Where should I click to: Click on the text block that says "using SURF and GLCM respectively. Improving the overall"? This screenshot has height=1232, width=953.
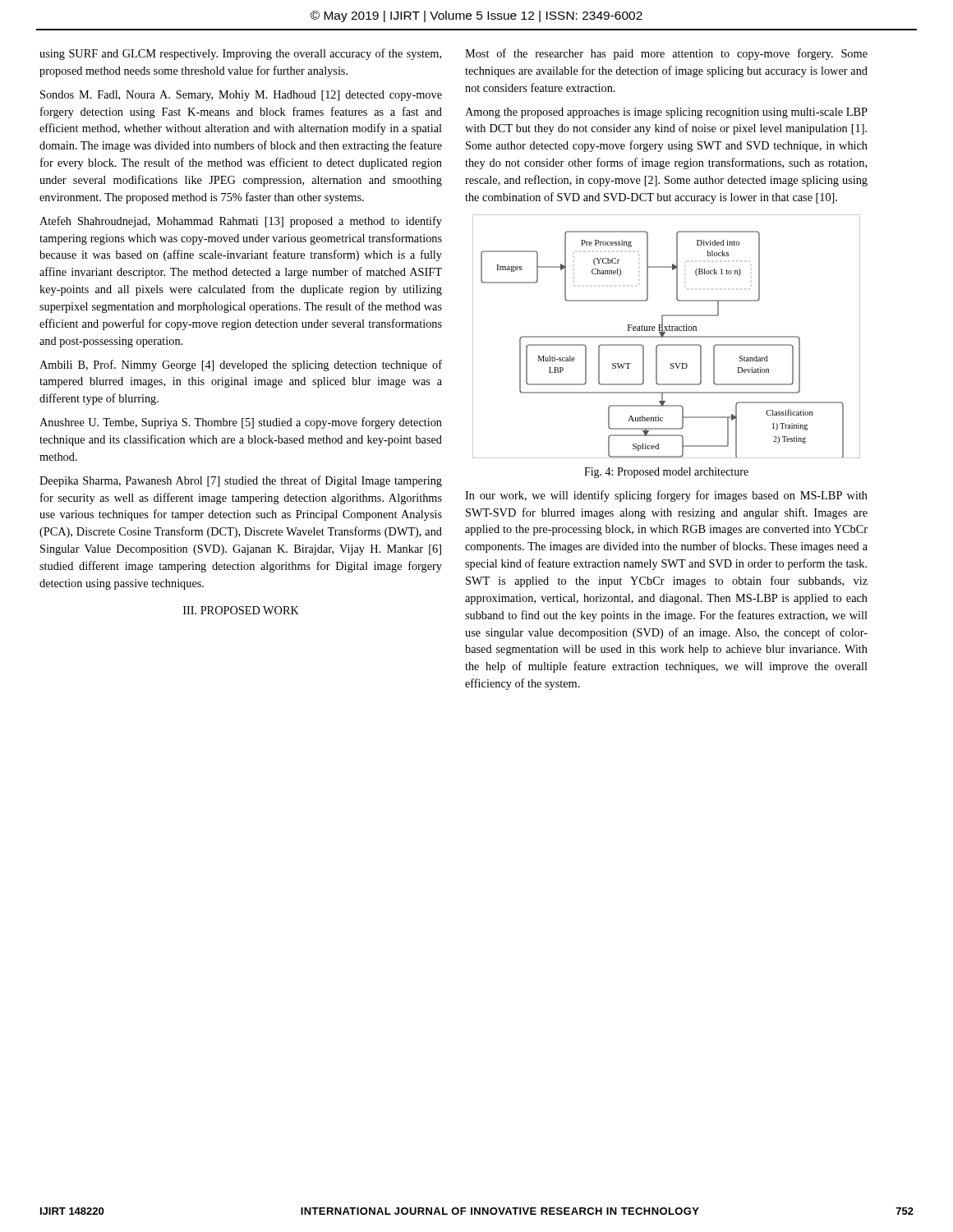(241, 62)
